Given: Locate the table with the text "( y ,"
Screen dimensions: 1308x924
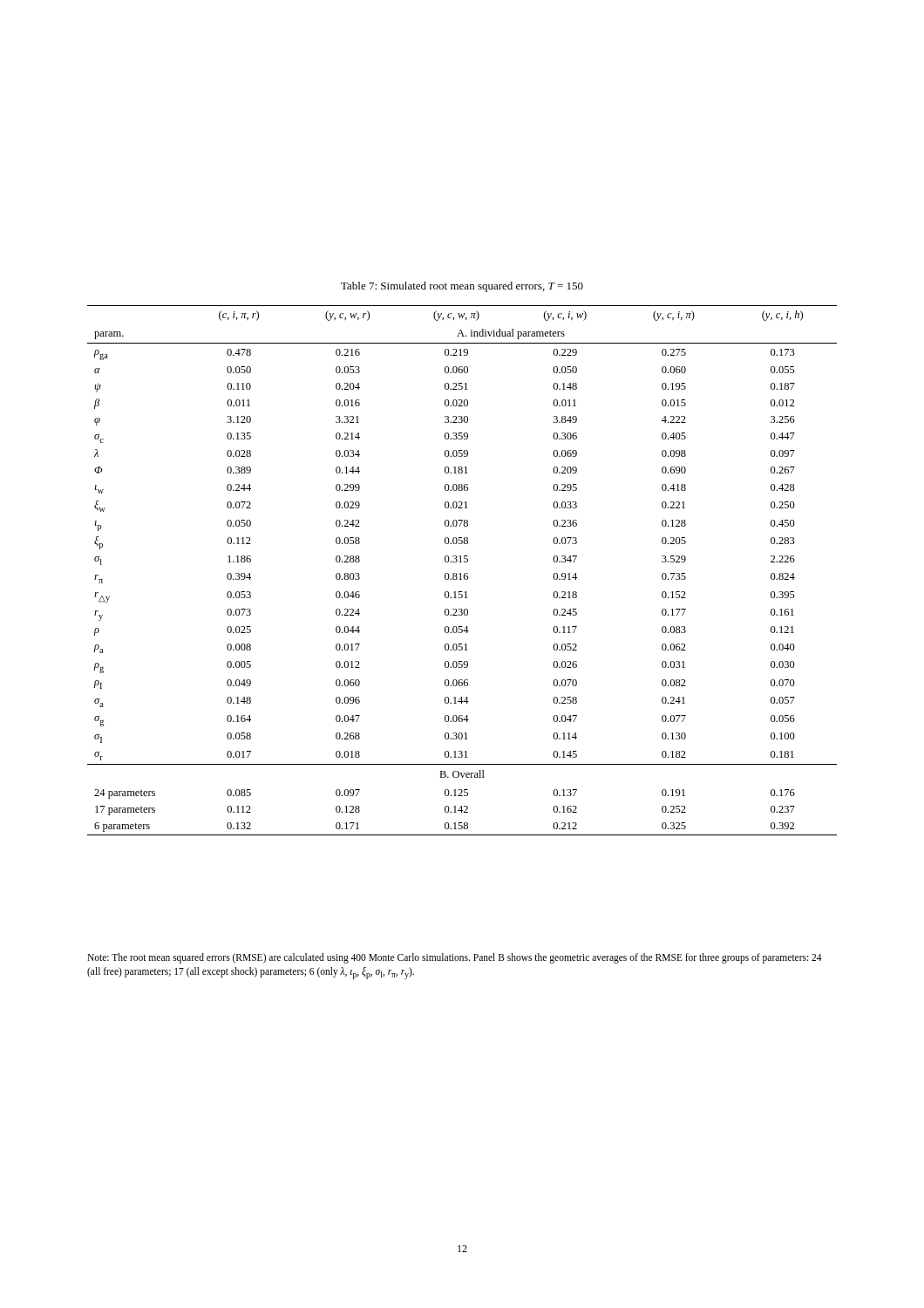Looking at the screenshot, I should click(x=462, y=570).
